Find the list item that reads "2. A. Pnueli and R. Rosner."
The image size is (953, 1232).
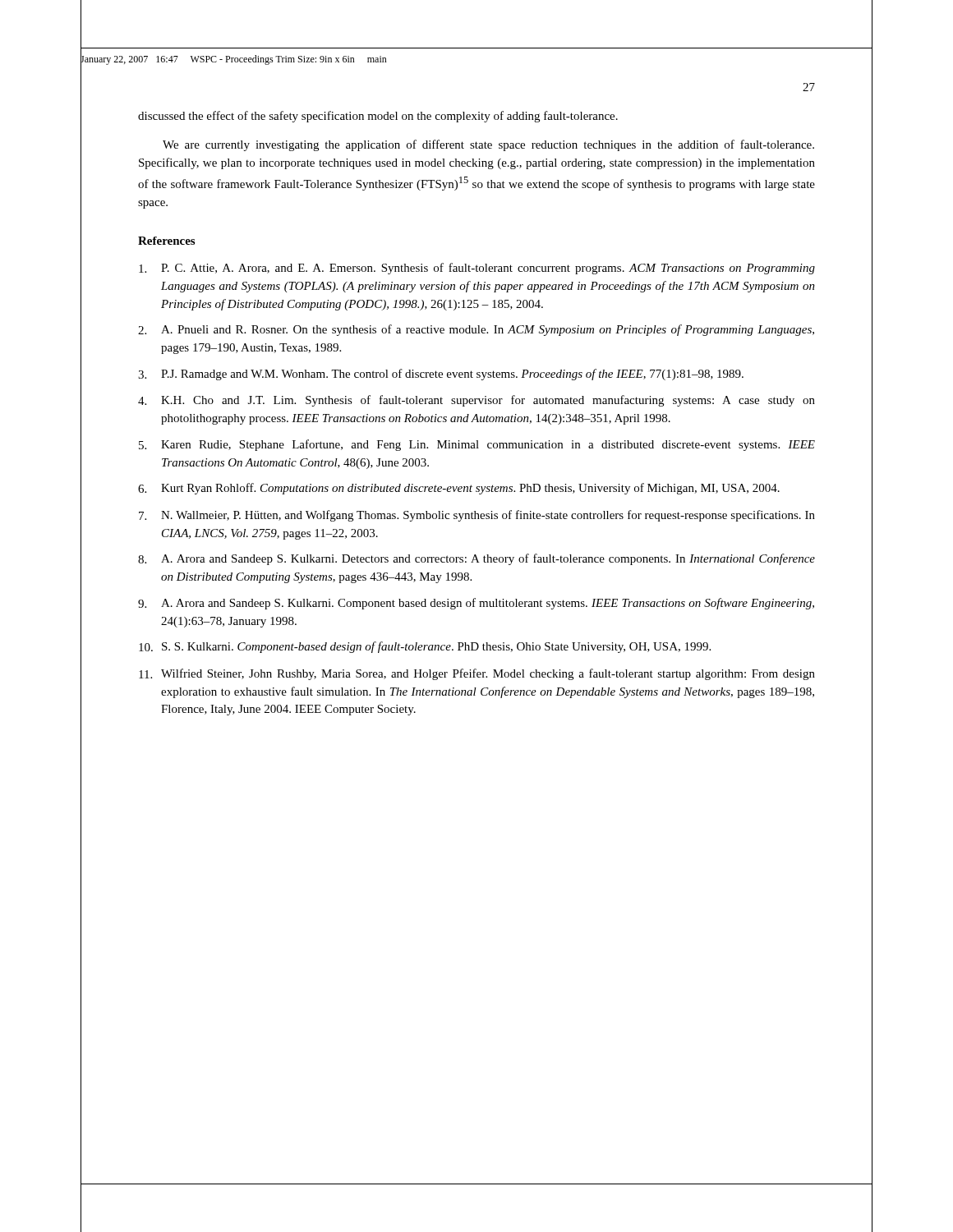pyautogui.click(x=476, y=339)
